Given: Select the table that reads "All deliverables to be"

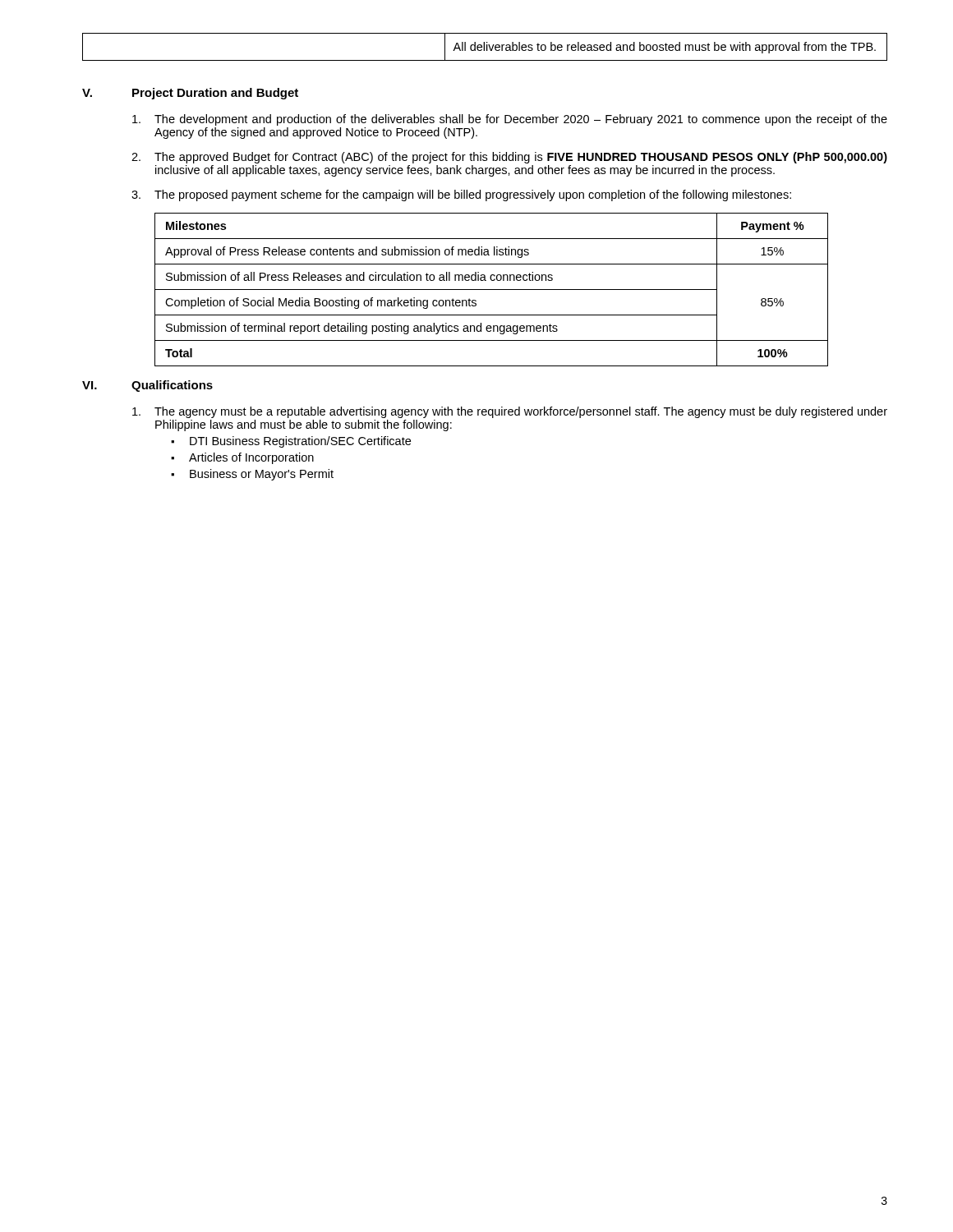Looking at the screenshot, I should pyautogui.click(x=485, y=47).
